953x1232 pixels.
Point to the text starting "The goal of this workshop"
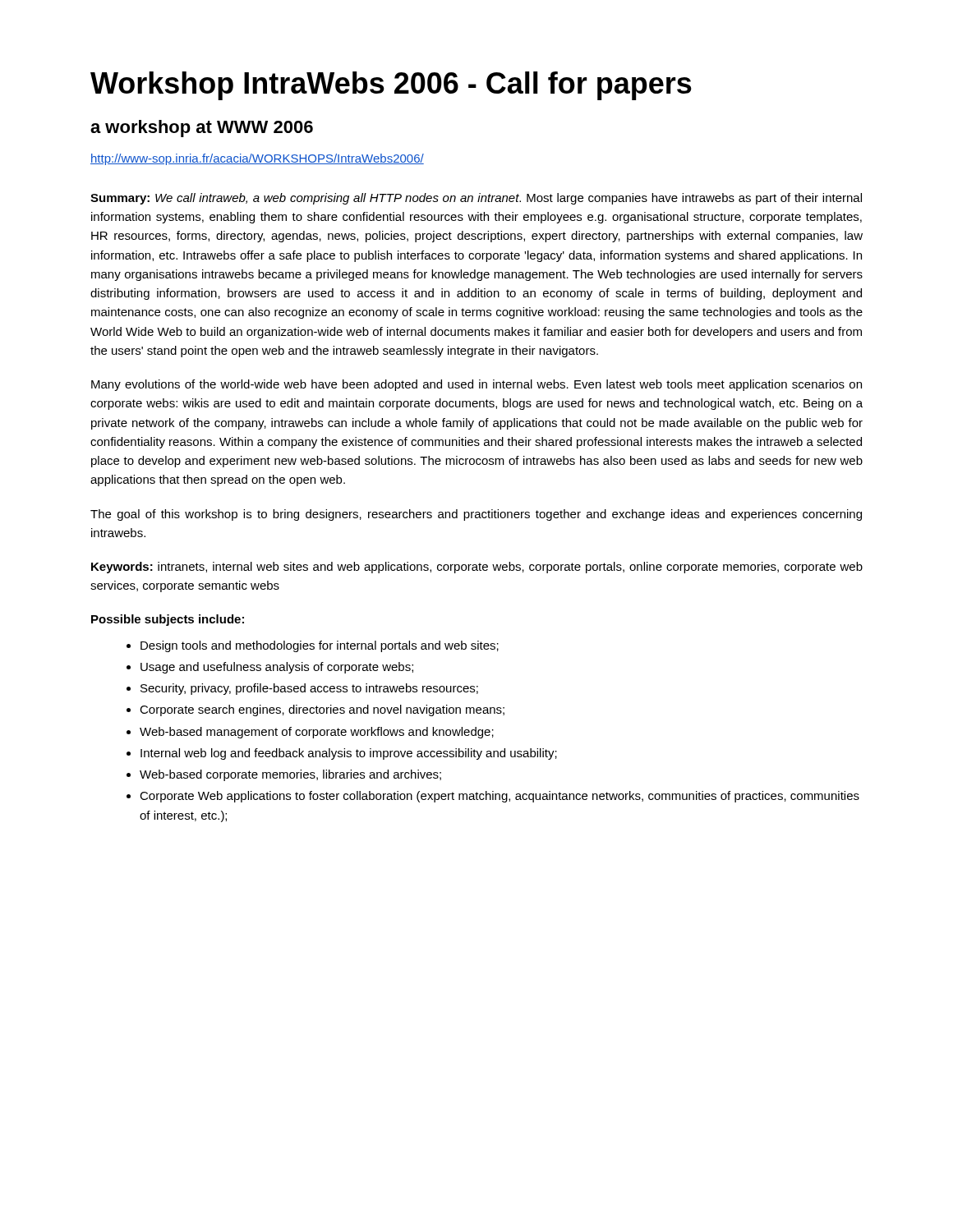tap(476, 523)
